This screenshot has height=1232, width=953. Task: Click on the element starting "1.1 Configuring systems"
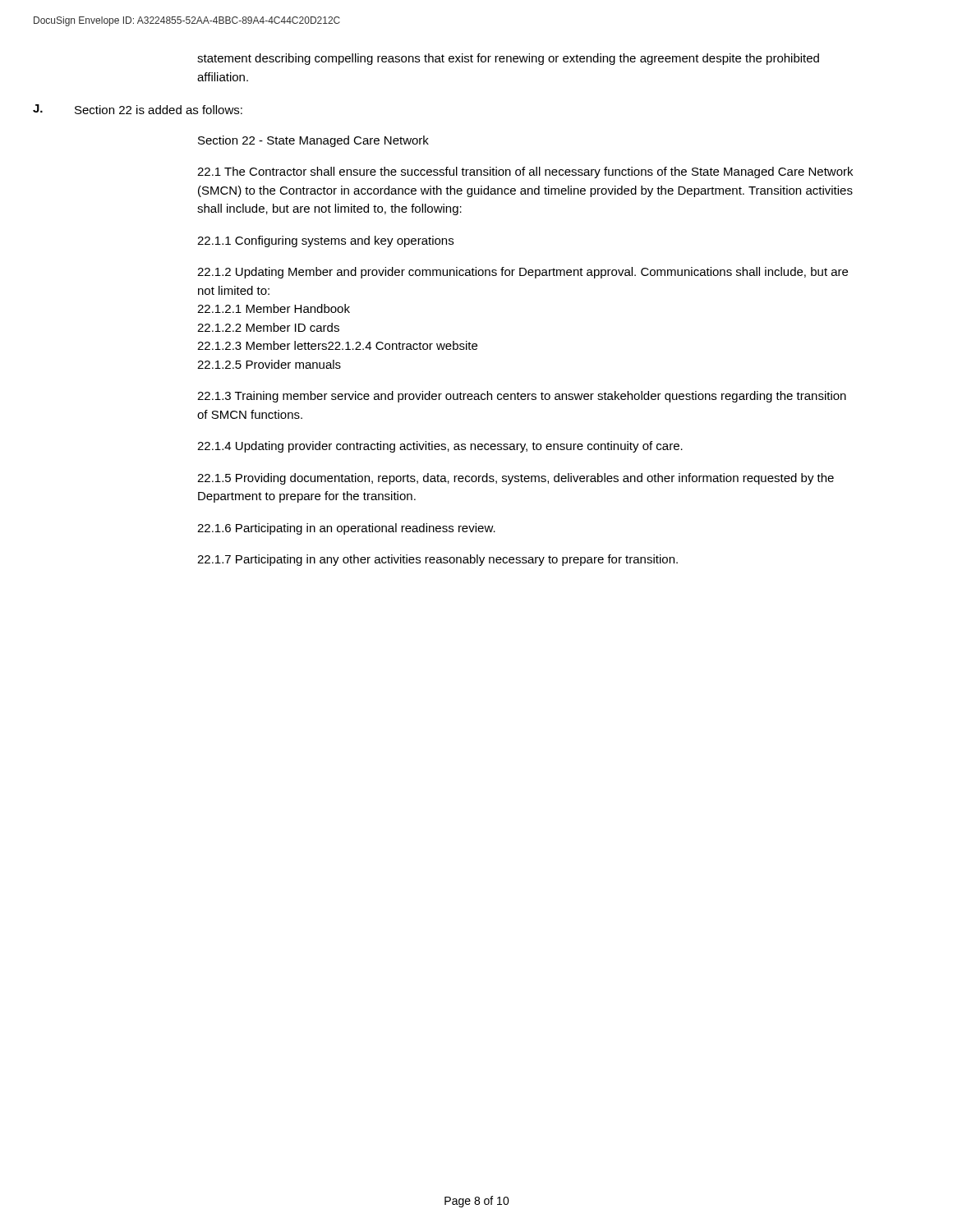click(x=326, y=240)
